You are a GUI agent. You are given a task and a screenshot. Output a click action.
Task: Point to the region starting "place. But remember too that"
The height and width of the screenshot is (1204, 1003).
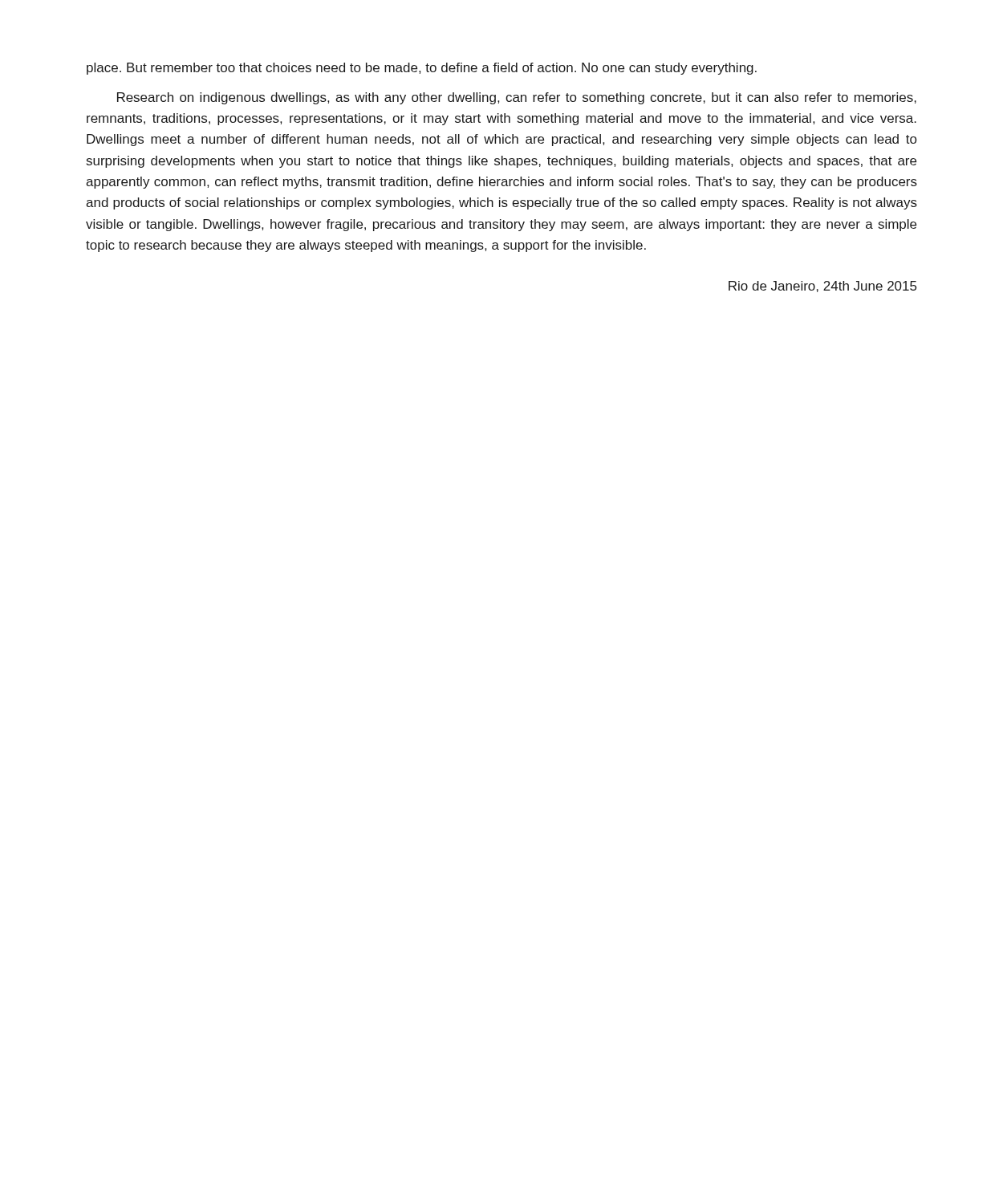point(501,157)
